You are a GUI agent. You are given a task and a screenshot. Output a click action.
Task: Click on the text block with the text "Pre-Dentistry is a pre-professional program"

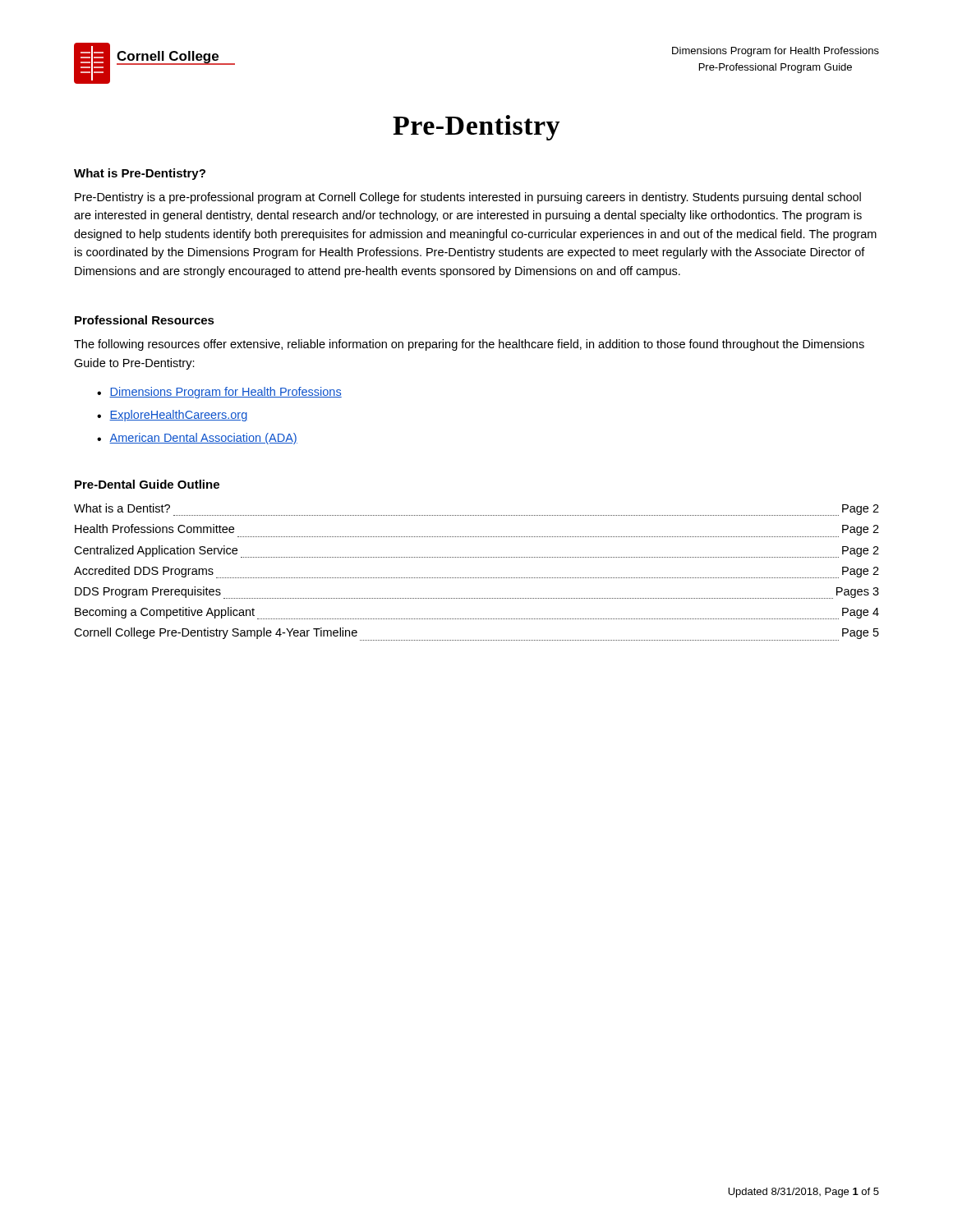[475, 234]
